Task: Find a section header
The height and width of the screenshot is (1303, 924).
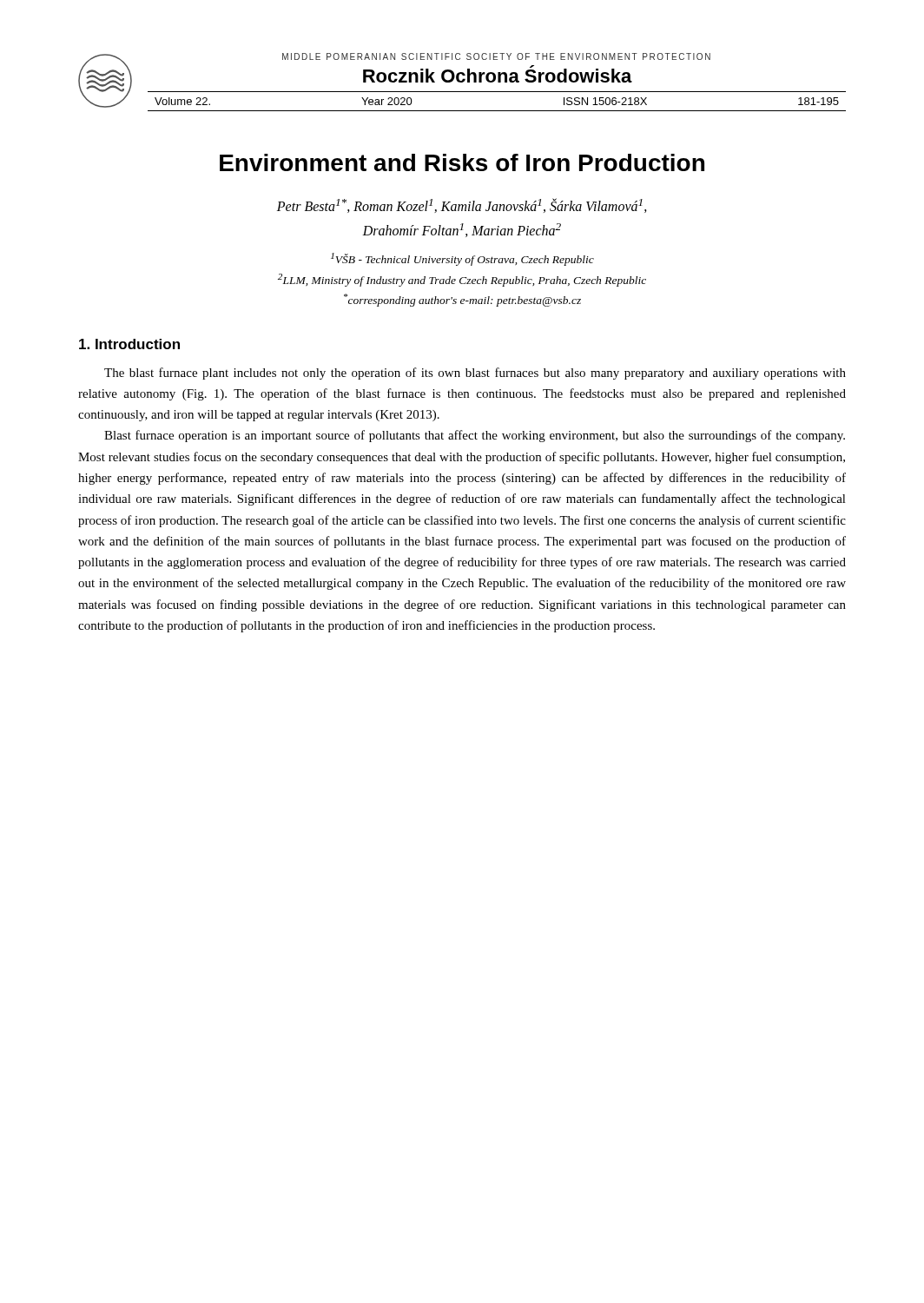Action: [x=129, y=344]
